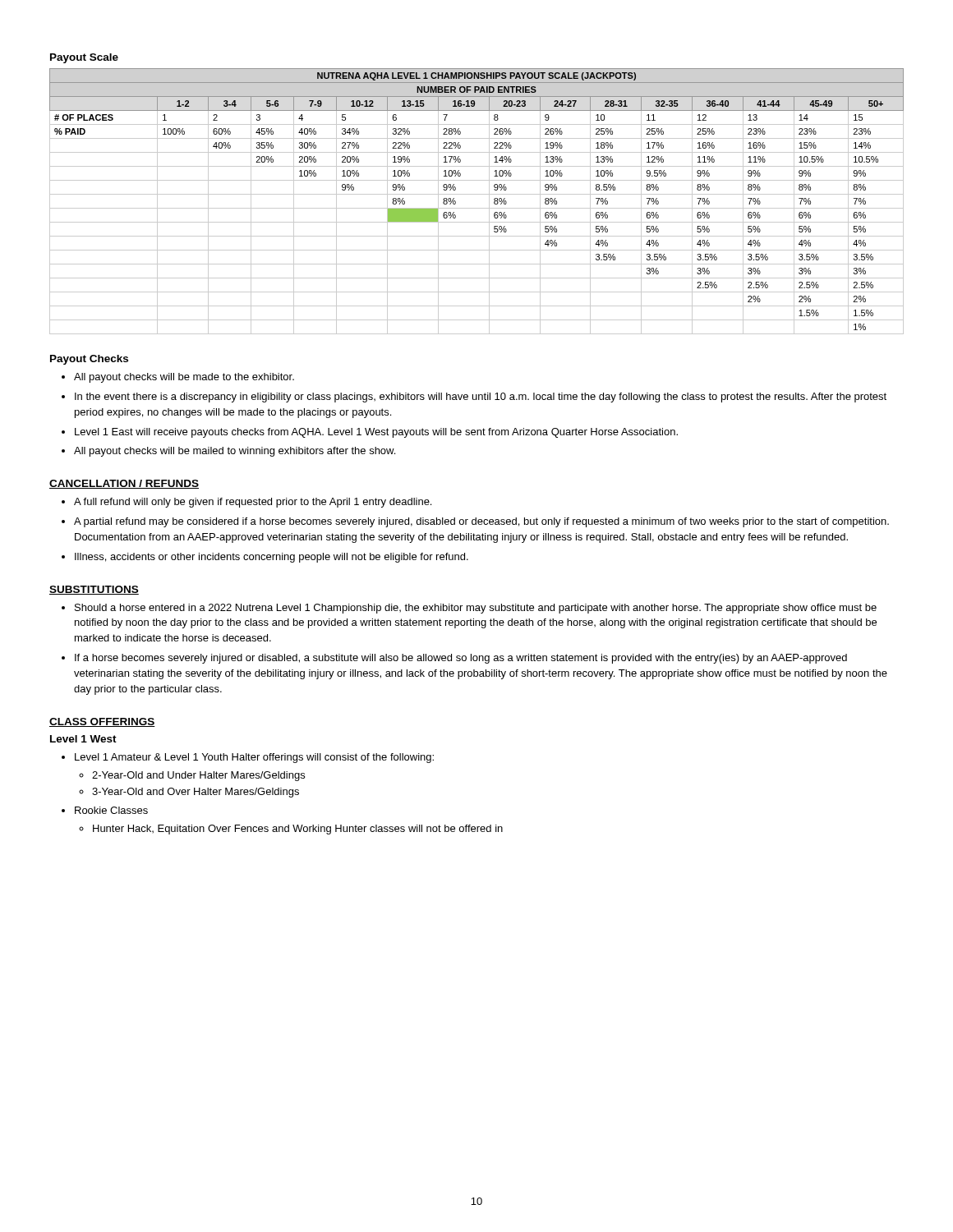Screen dimensions: 1232x953
Task: Find "Payout Checks" on this page
Action: (89, 359)
